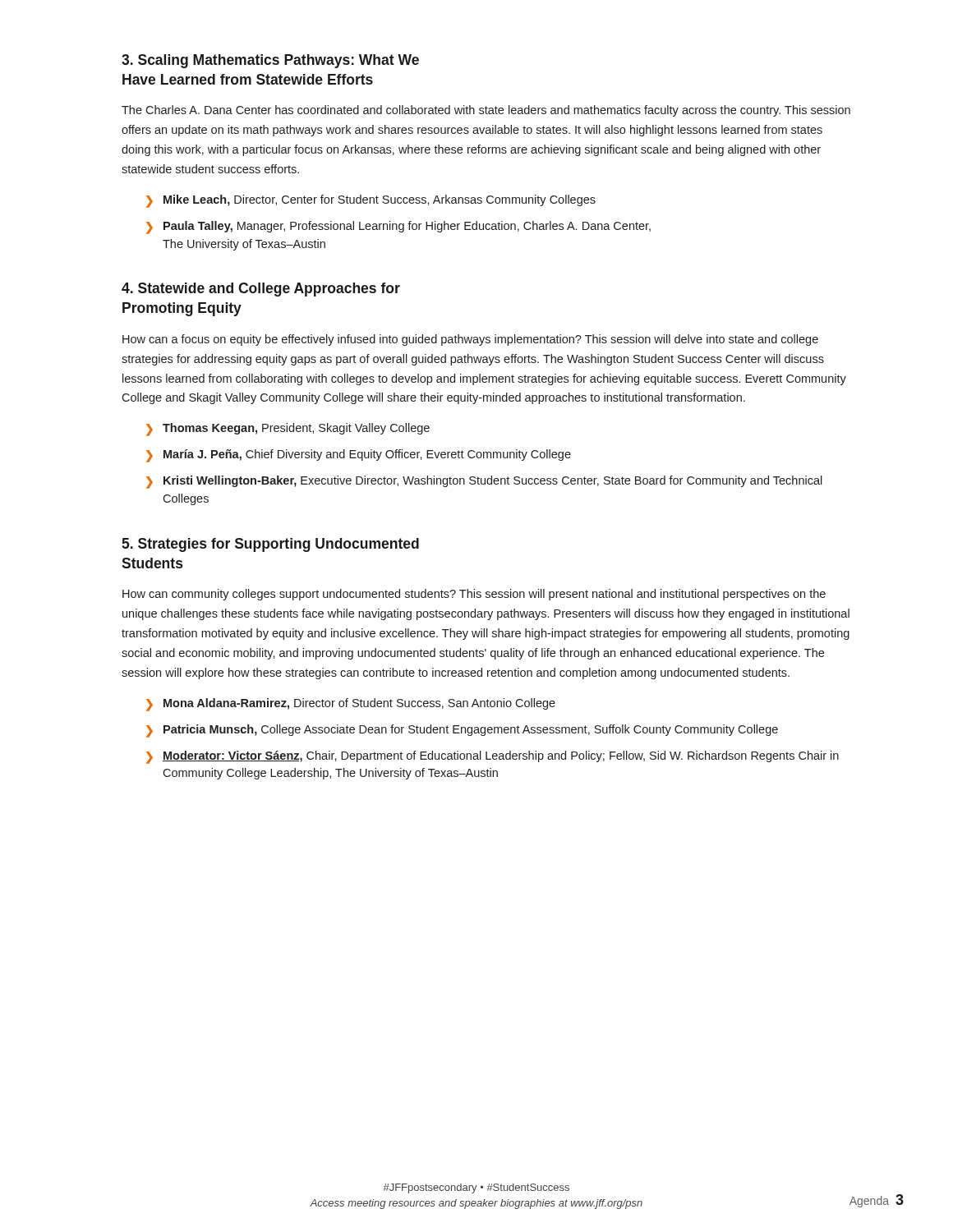Navigate to the region starting "❯ Paula Talley, Manager, Professional"

(x=500, y=235)
